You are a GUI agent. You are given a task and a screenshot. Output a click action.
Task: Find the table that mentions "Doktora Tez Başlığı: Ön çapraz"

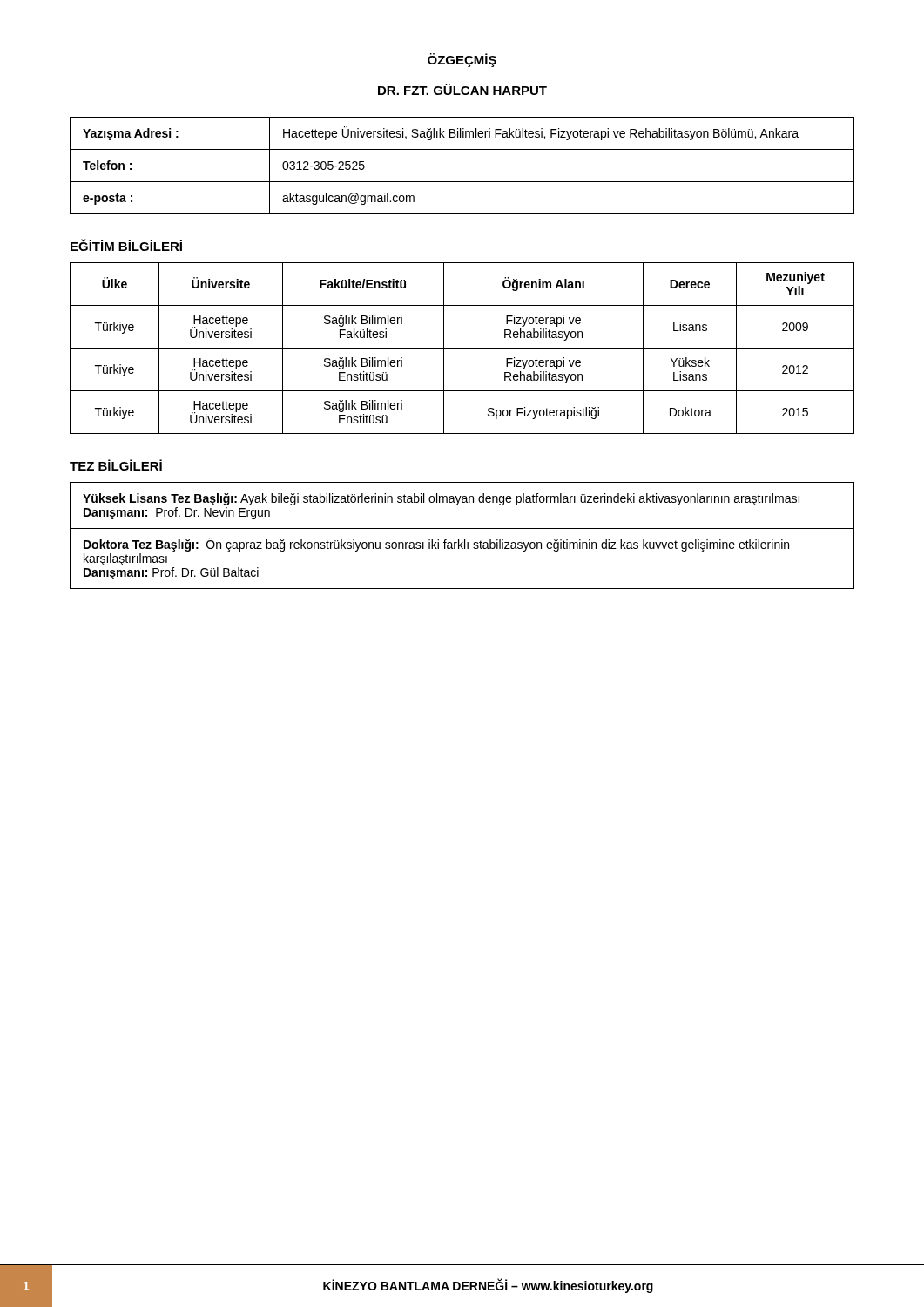[462, 535]
